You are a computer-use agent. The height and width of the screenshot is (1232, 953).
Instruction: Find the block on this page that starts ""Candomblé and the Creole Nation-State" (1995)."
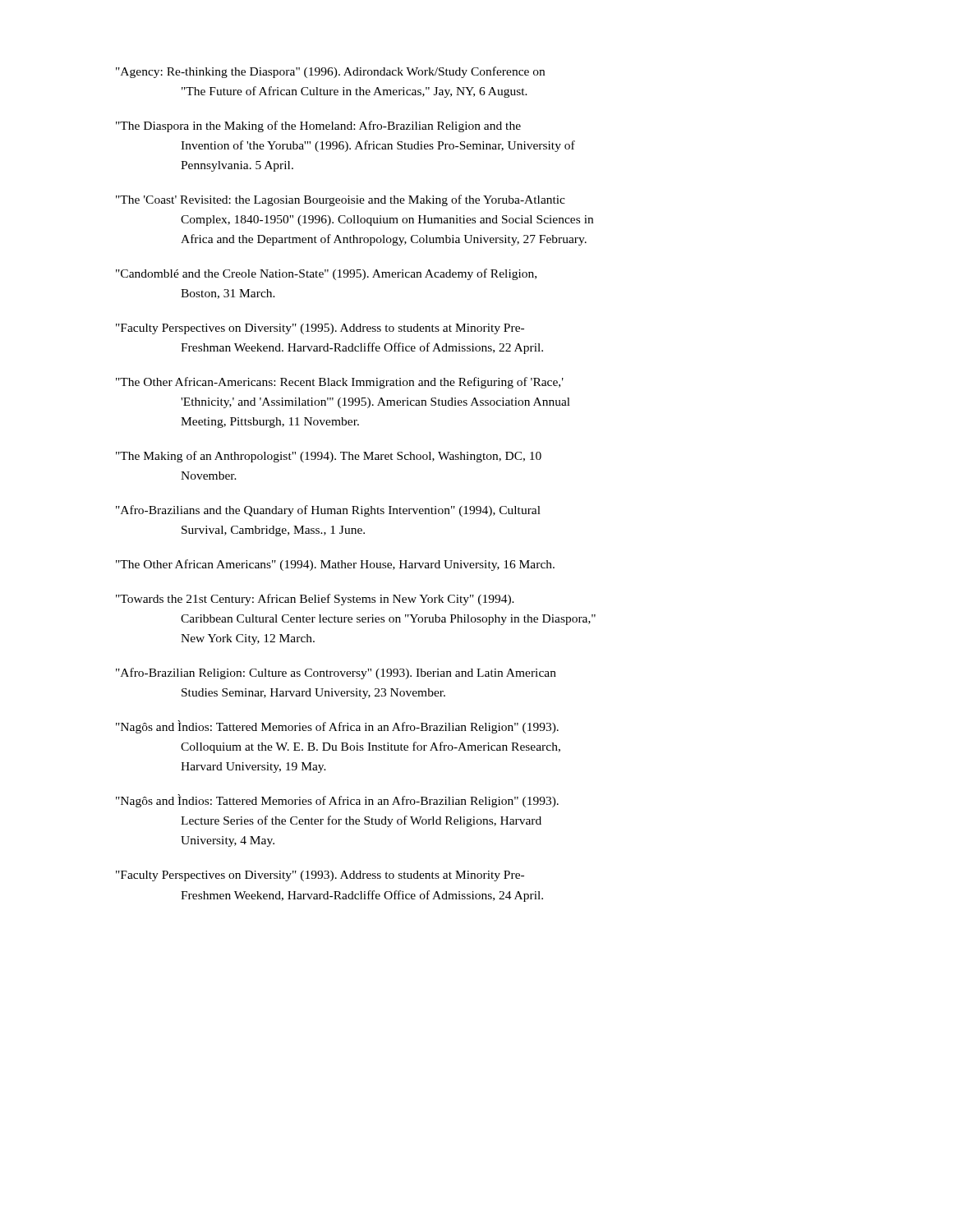click(x=476, y=283)
